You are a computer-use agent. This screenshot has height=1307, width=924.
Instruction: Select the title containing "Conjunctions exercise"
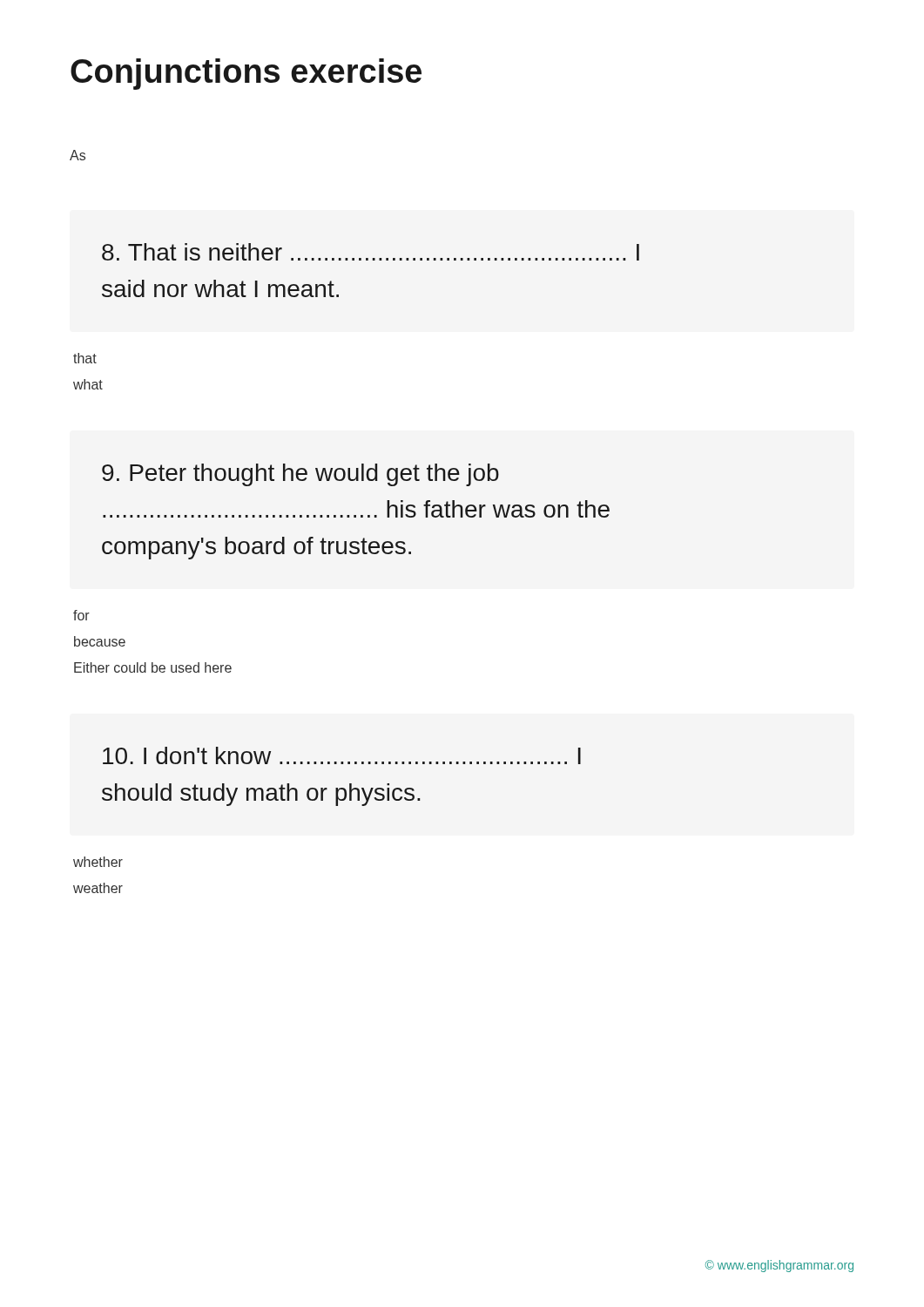click(246, 71)
